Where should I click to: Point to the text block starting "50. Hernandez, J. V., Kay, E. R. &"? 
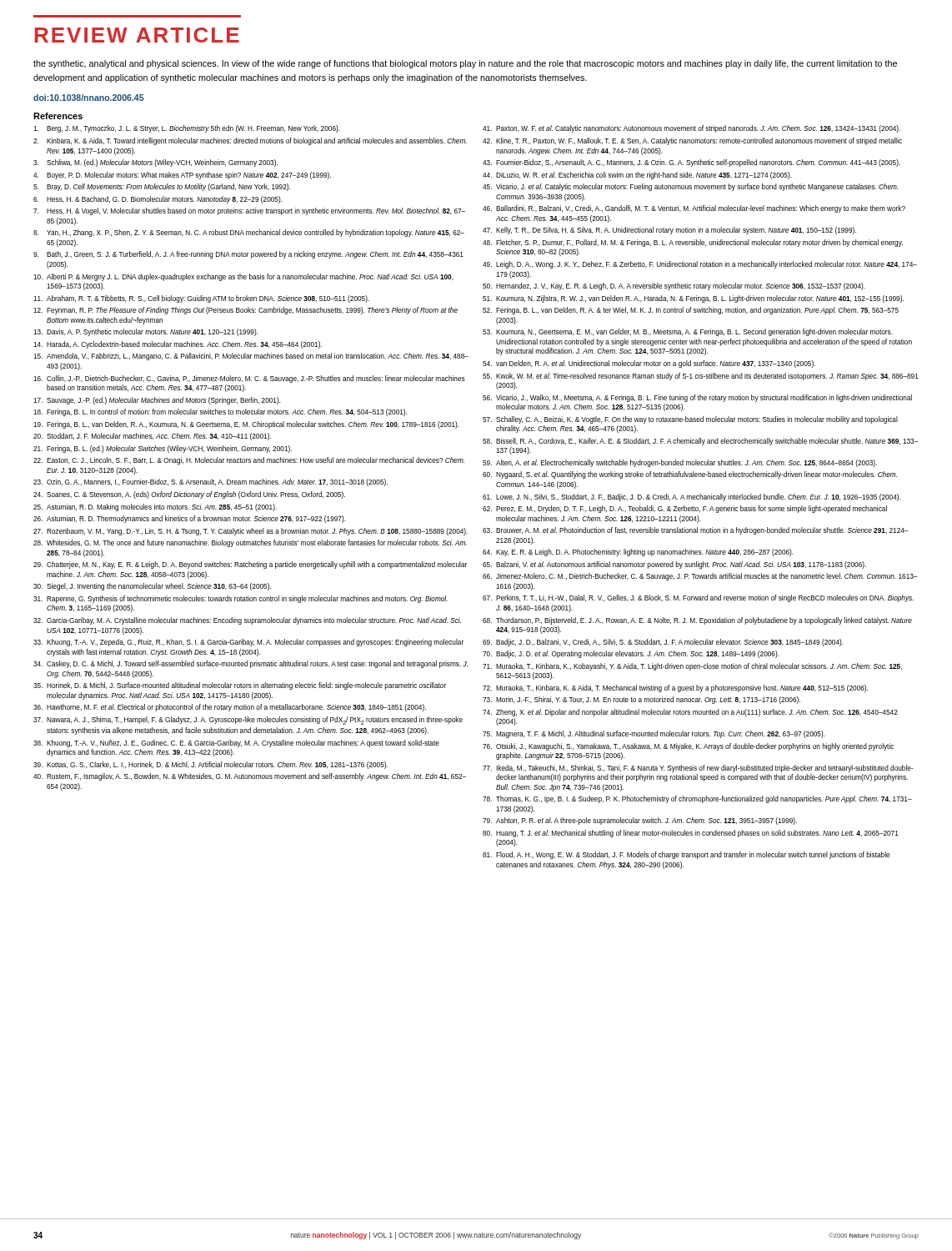tap(674, 287)
